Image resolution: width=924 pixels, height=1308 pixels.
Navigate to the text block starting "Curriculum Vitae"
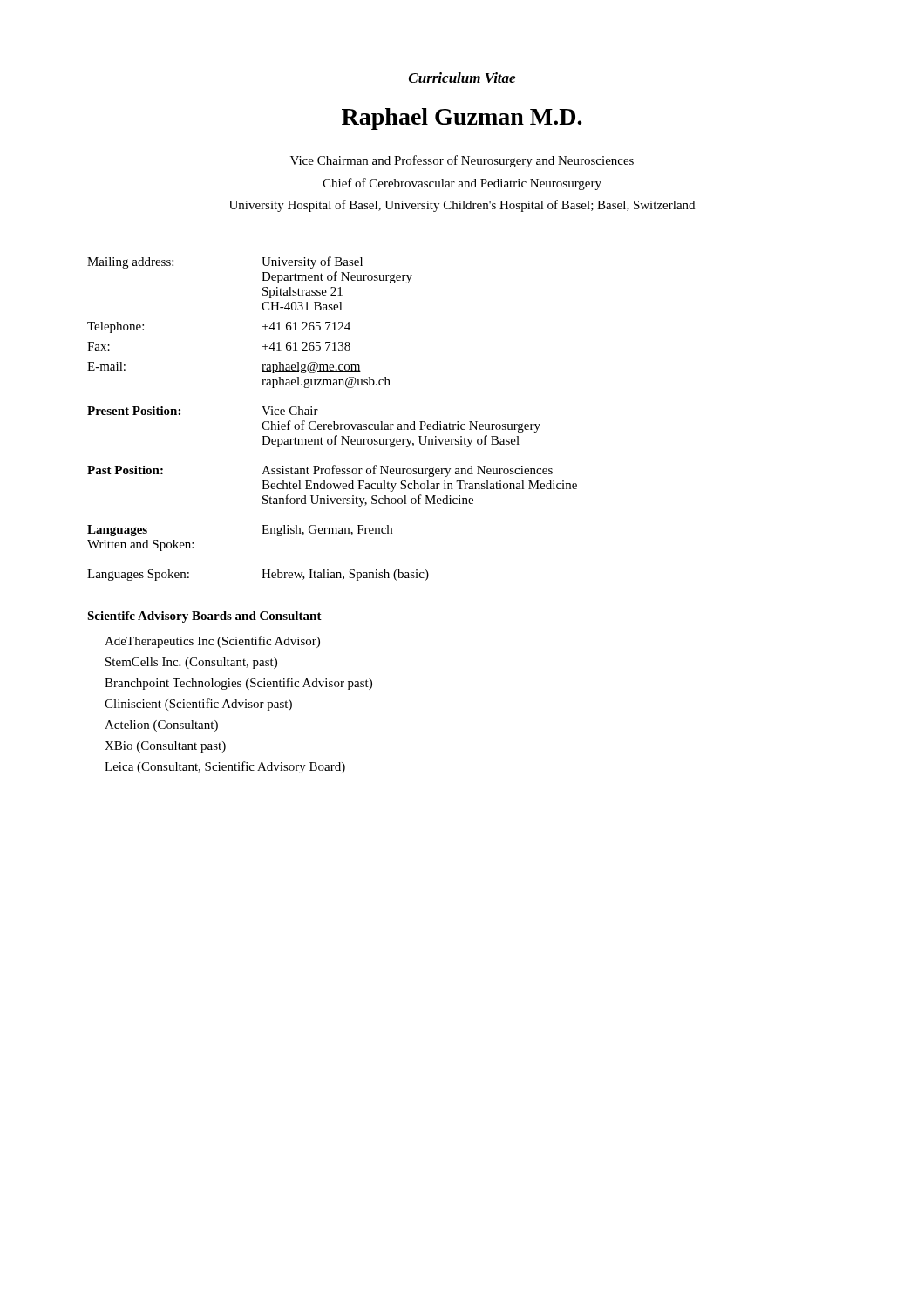pos(462,78)
